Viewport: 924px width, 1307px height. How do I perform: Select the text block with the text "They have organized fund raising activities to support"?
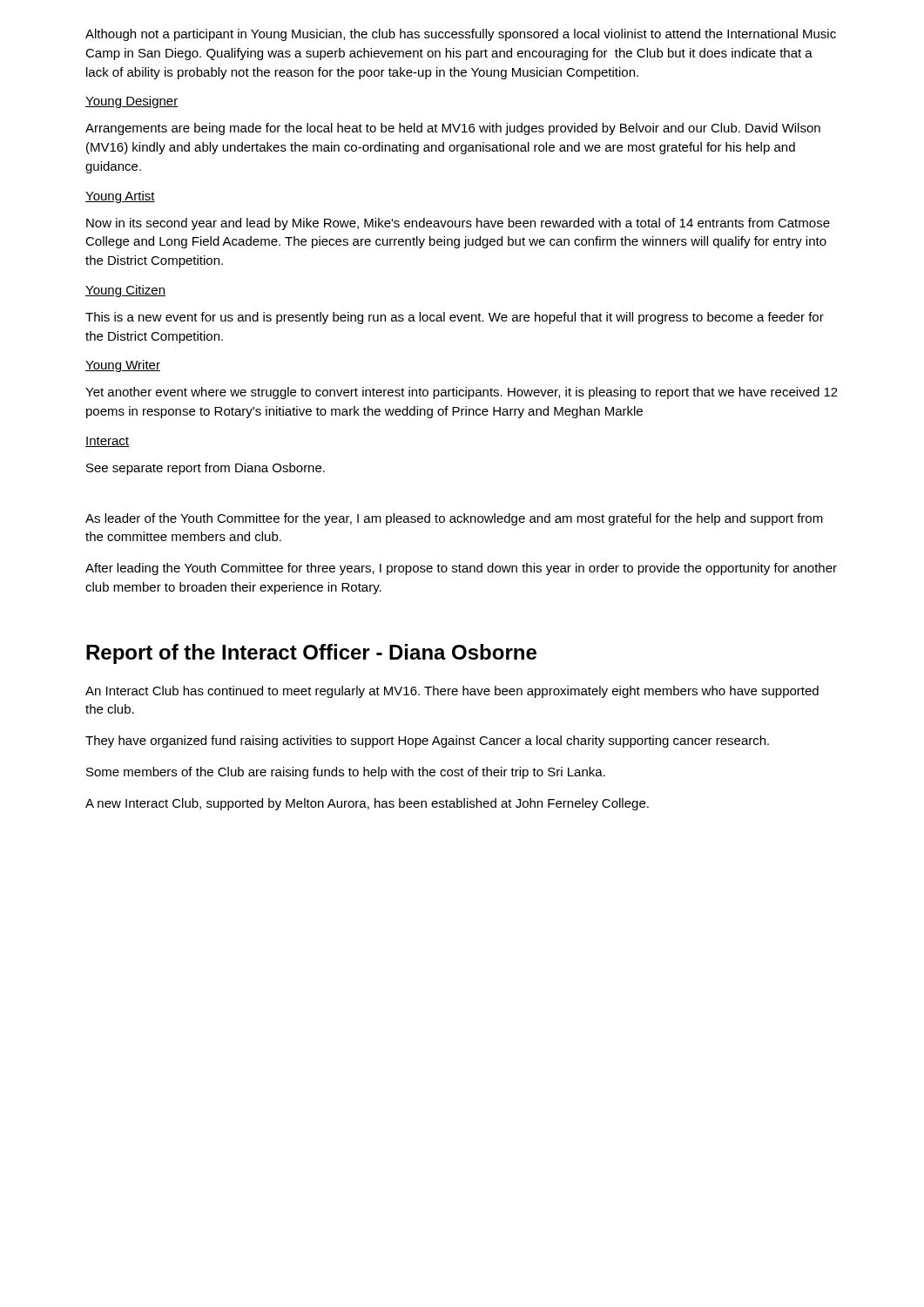point(428,740)
